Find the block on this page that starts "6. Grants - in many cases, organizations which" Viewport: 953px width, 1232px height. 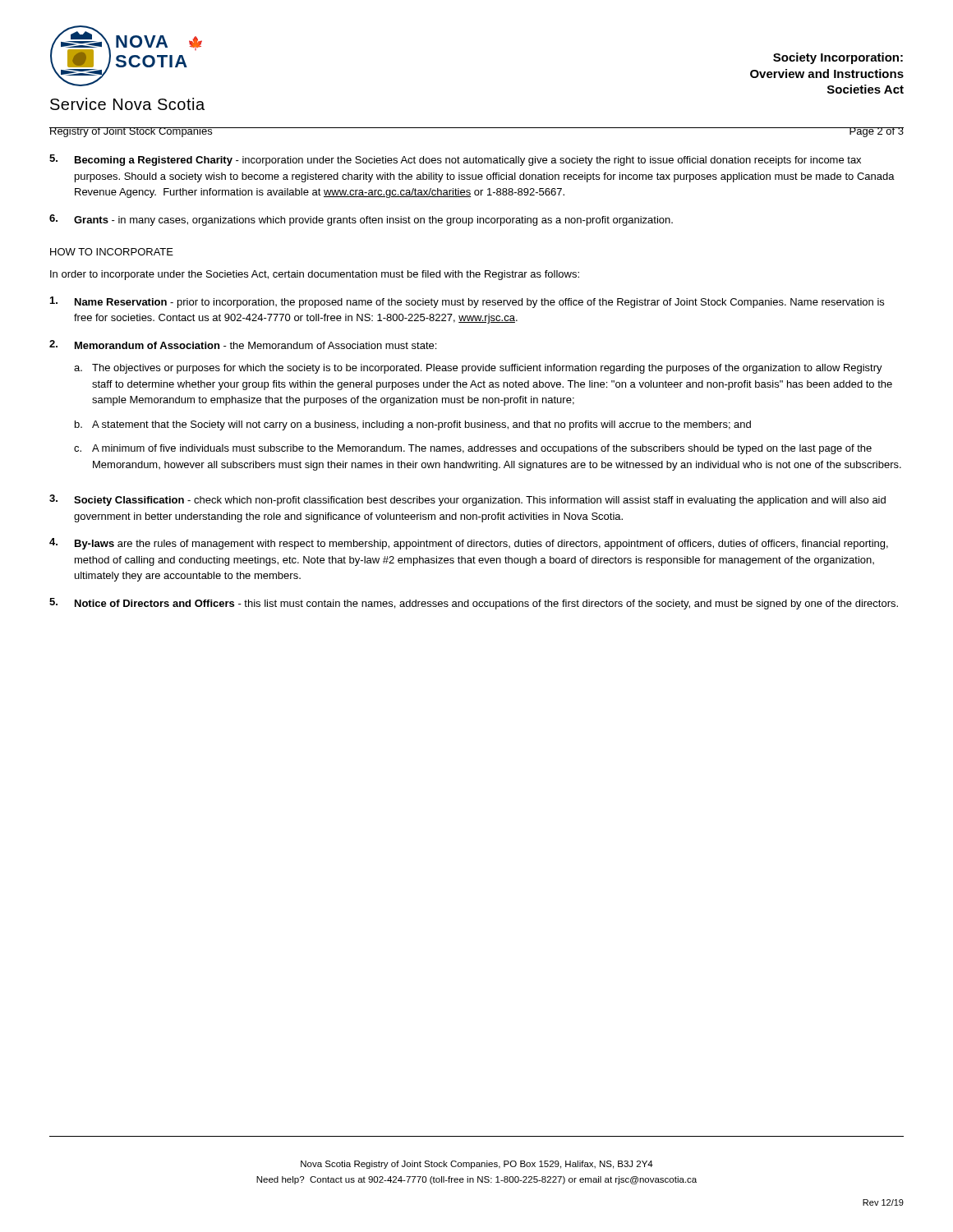point(476,220)
